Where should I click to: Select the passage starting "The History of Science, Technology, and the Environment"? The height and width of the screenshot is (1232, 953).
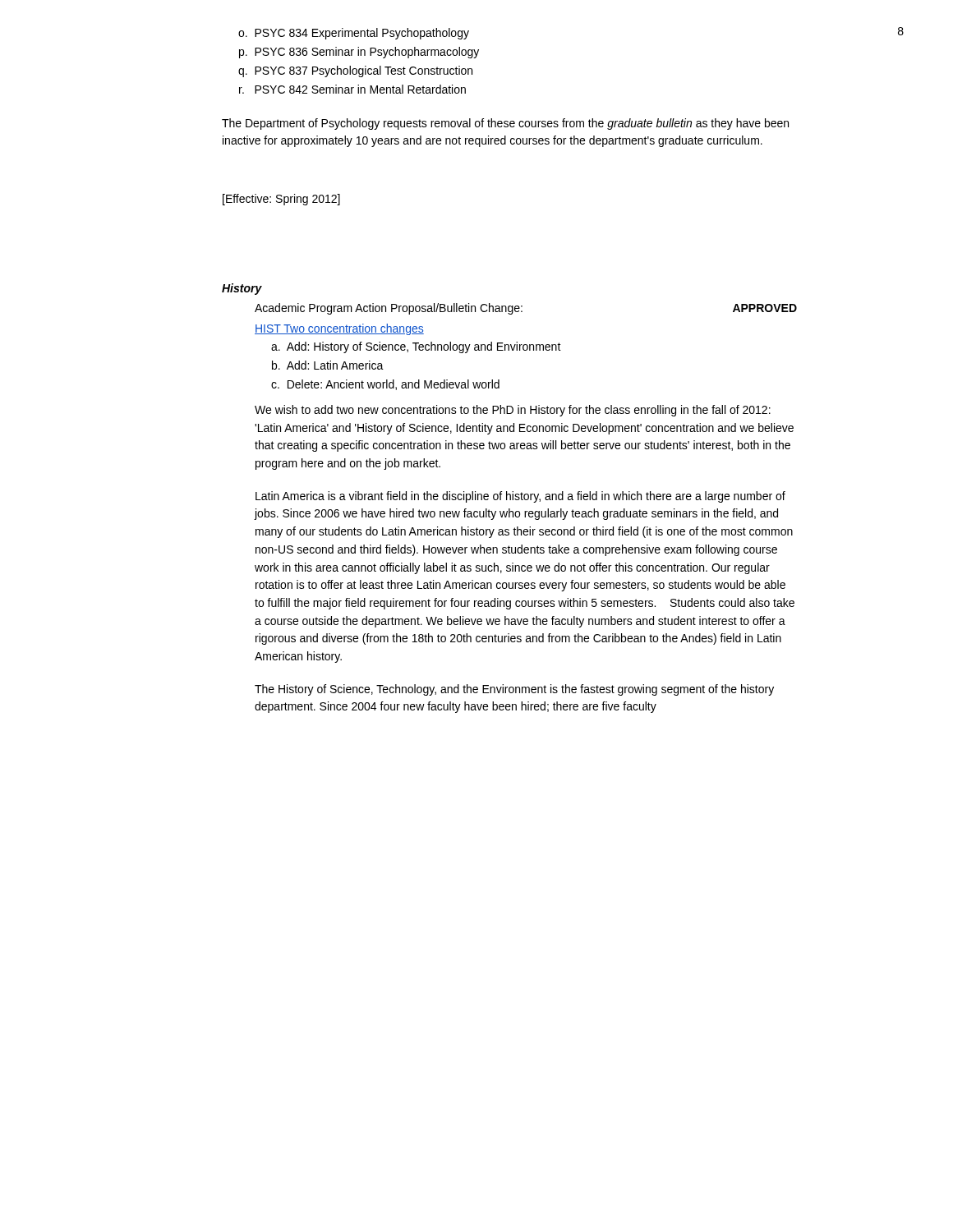tap(514, 698)
